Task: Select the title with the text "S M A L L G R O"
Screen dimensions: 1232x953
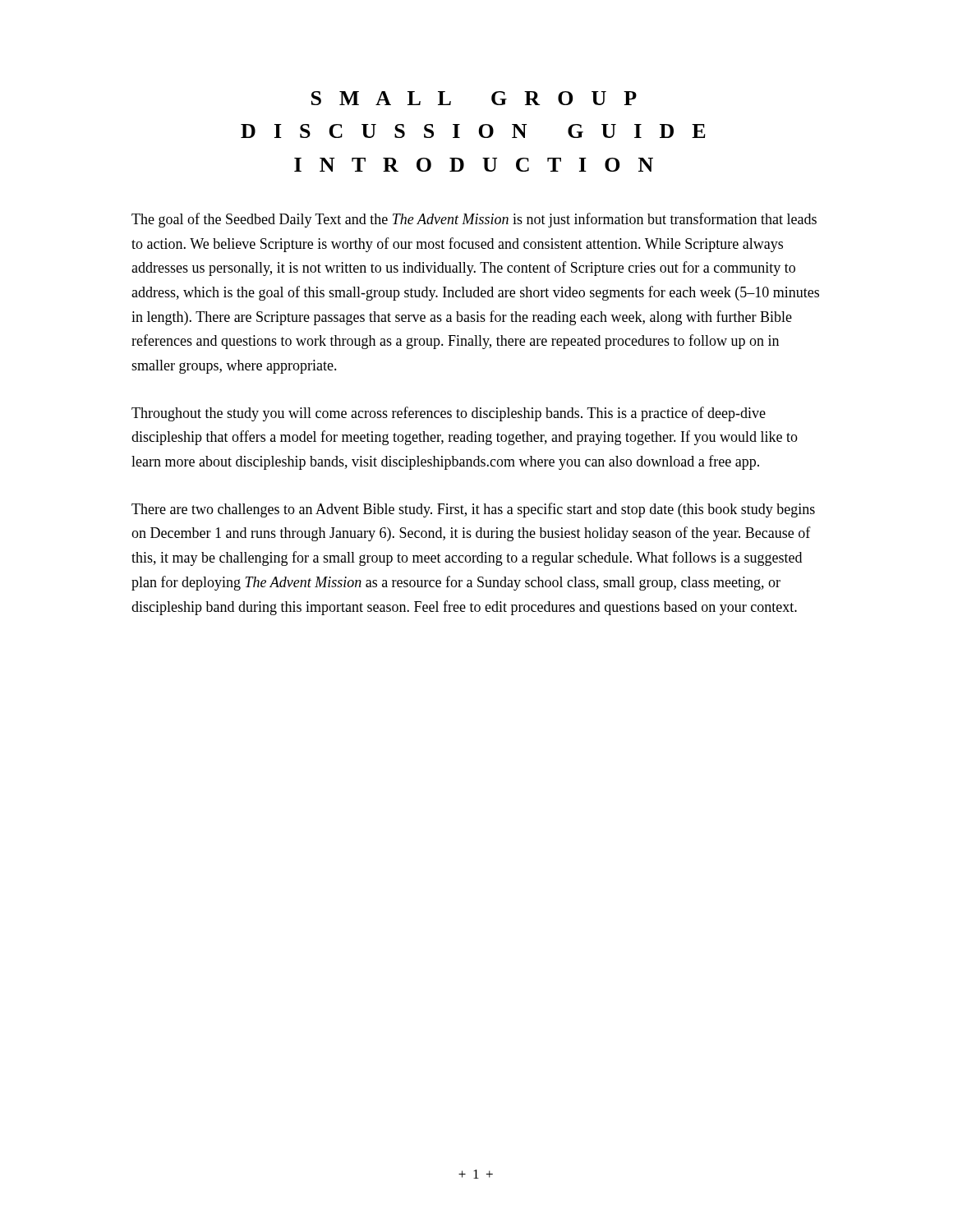Action: tap(476, 132)
